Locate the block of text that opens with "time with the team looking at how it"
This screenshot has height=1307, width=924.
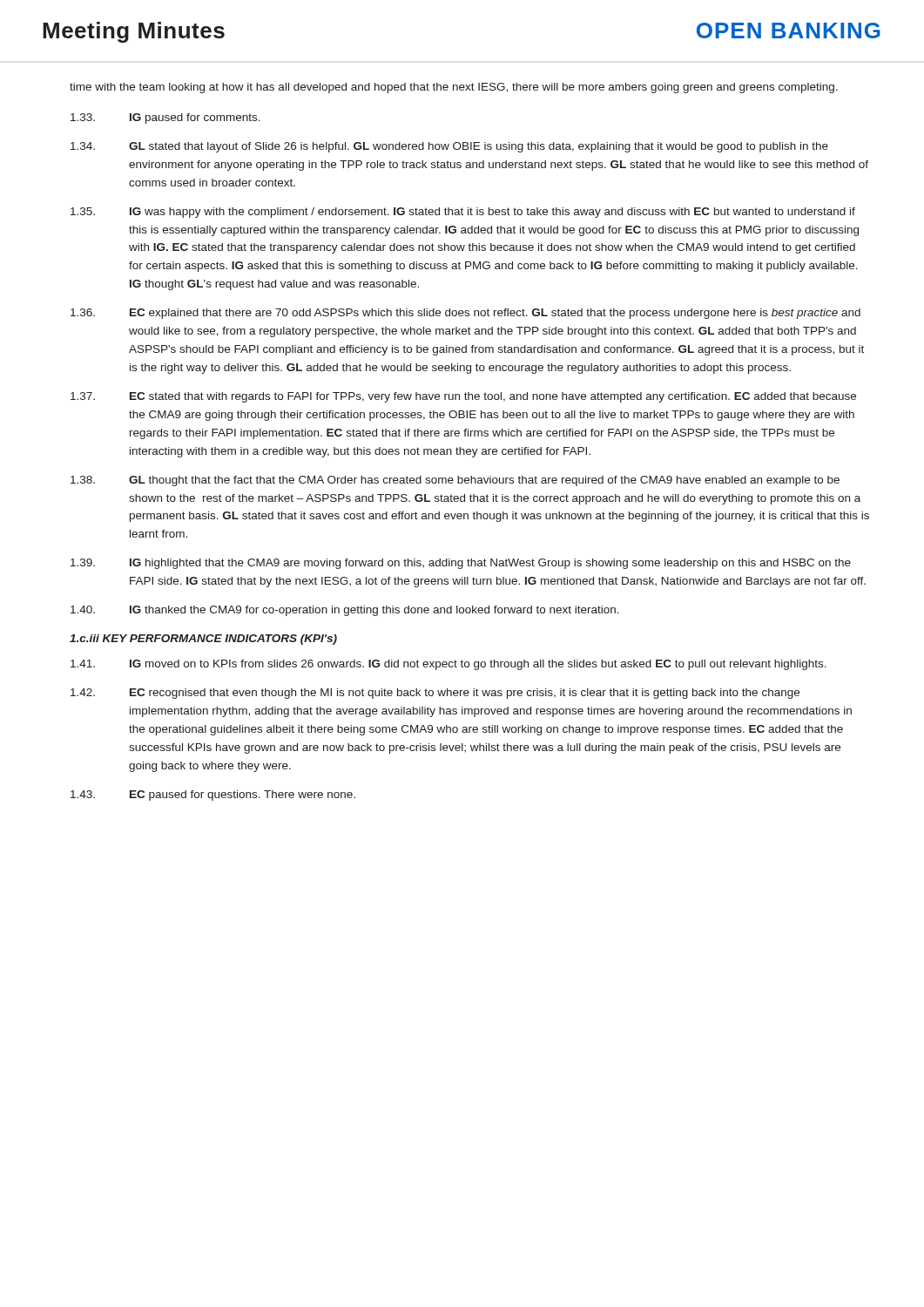(x=454, y=87)
